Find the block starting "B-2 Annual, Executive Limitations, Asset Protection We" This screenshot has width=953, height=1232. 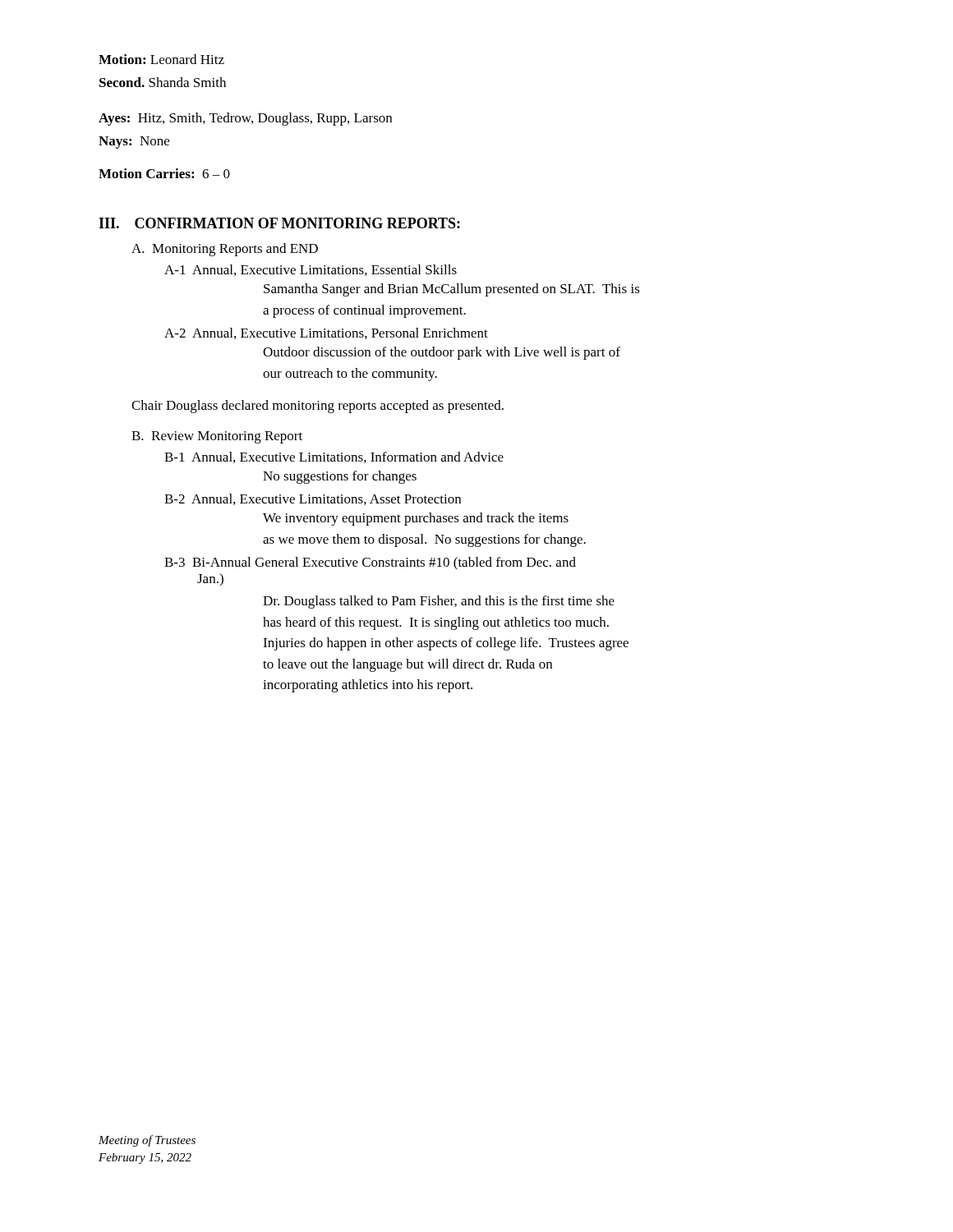468,520
